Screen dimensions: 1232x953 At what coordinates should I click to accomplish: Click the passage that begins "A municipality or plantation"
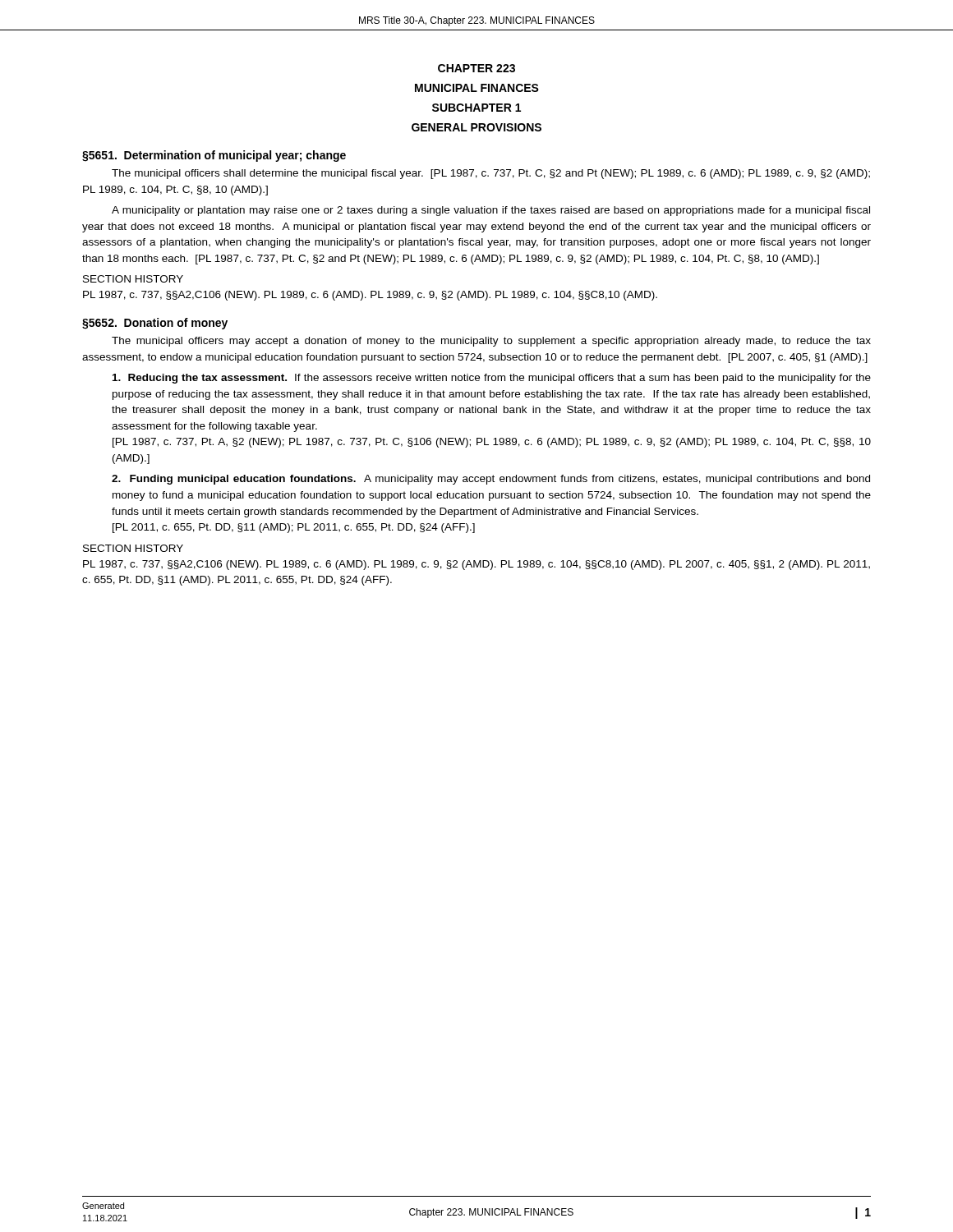point(476,234)
